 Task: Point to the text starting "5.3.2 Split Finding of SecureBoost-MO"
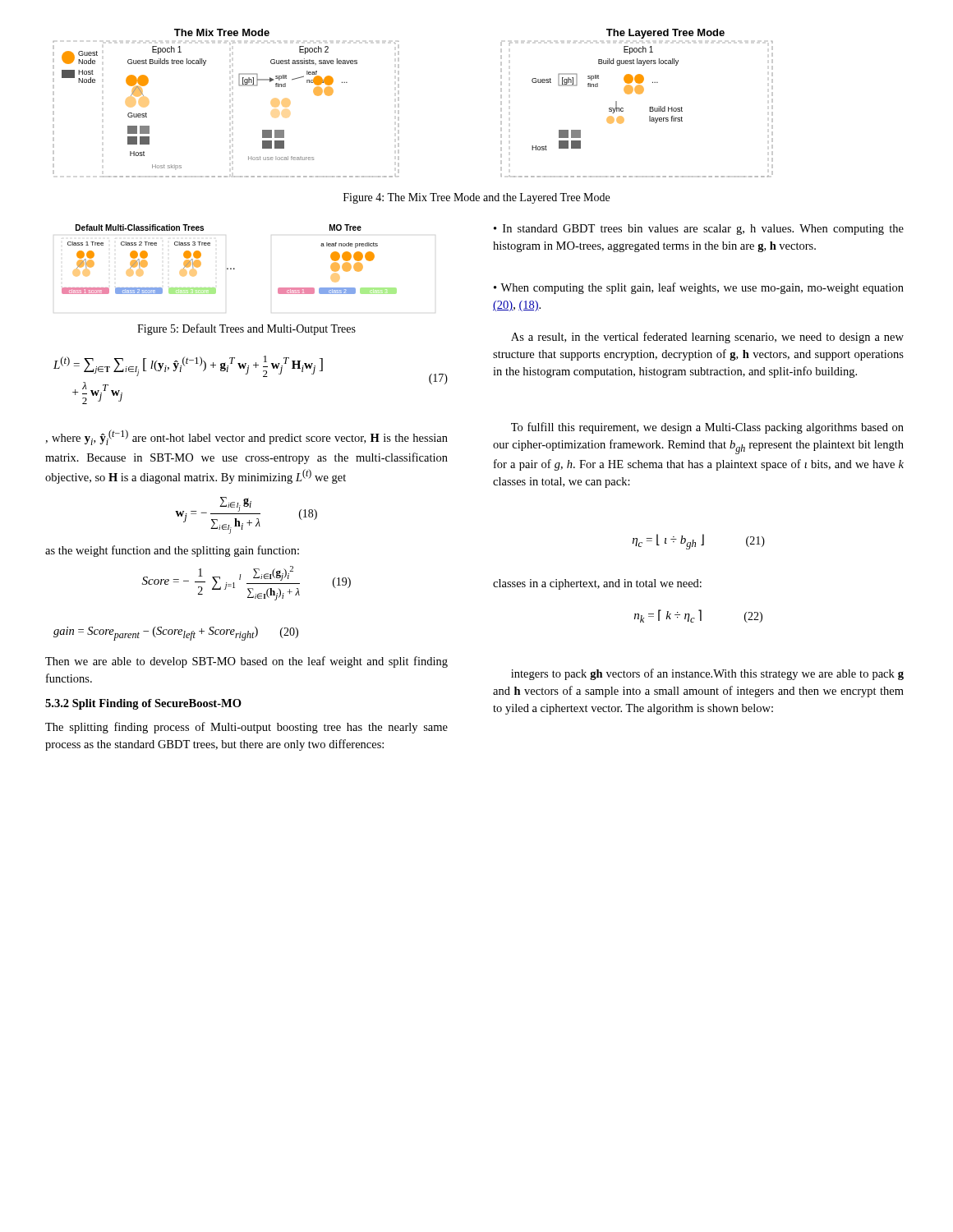pos(143,703)
